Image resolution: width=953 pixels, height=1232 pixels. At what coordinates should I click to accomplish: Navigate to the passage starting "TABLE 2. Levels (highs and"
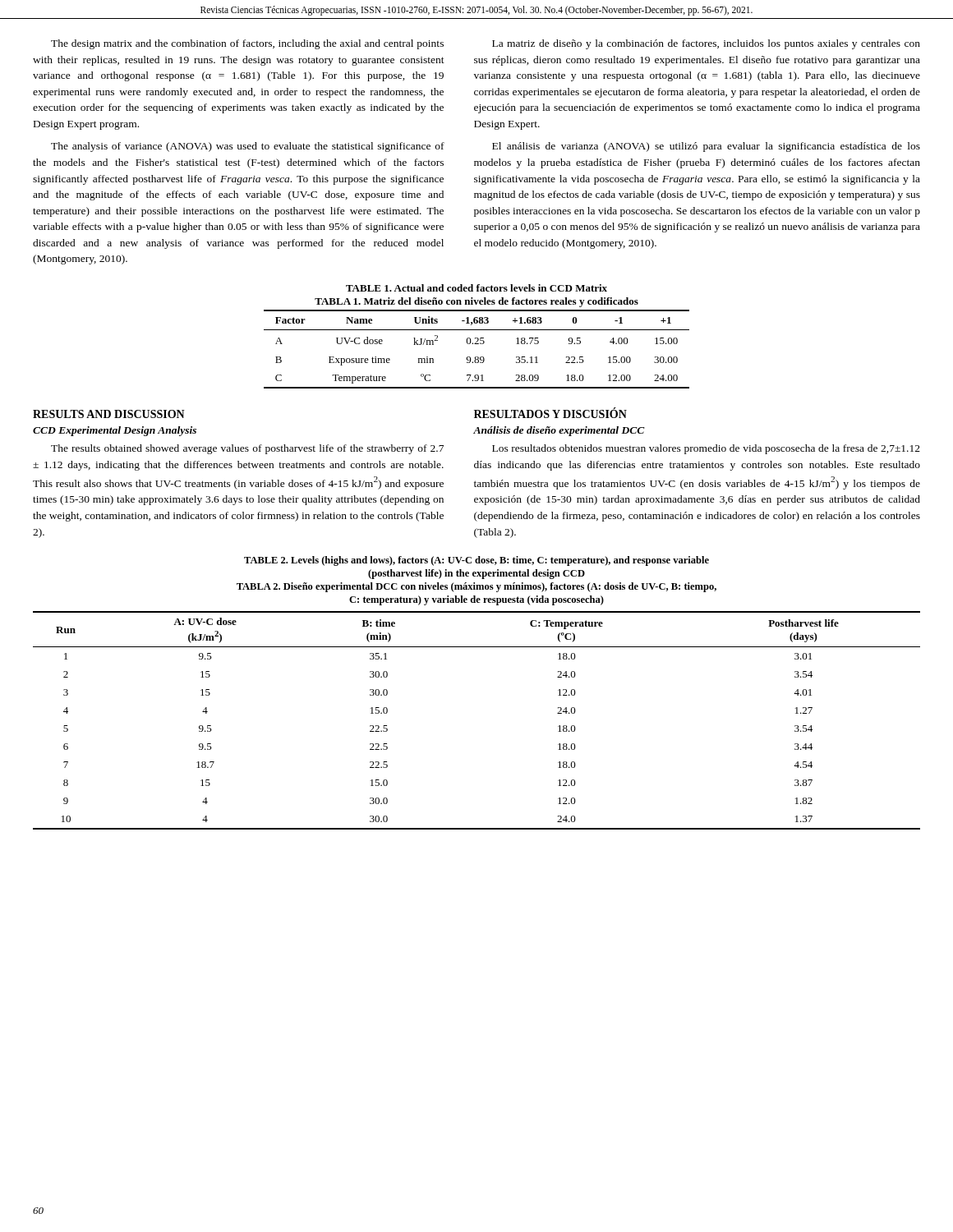pyautogui.click(x=476, y=580)
